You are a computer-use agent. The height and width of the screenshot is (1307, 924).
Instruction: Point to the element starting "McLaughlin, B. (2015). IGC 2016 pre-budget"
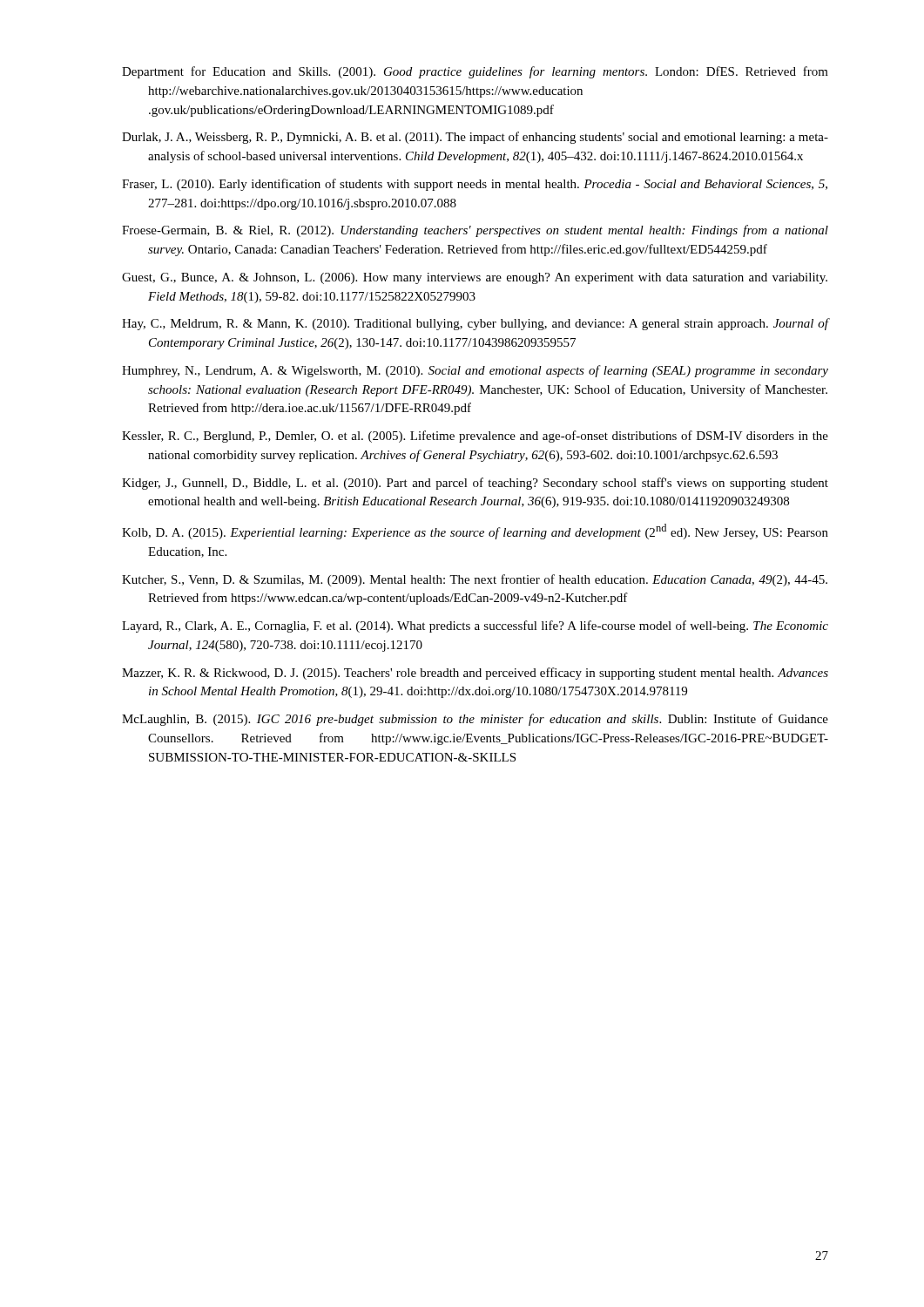pyautogui.click(x=475, y=738)
